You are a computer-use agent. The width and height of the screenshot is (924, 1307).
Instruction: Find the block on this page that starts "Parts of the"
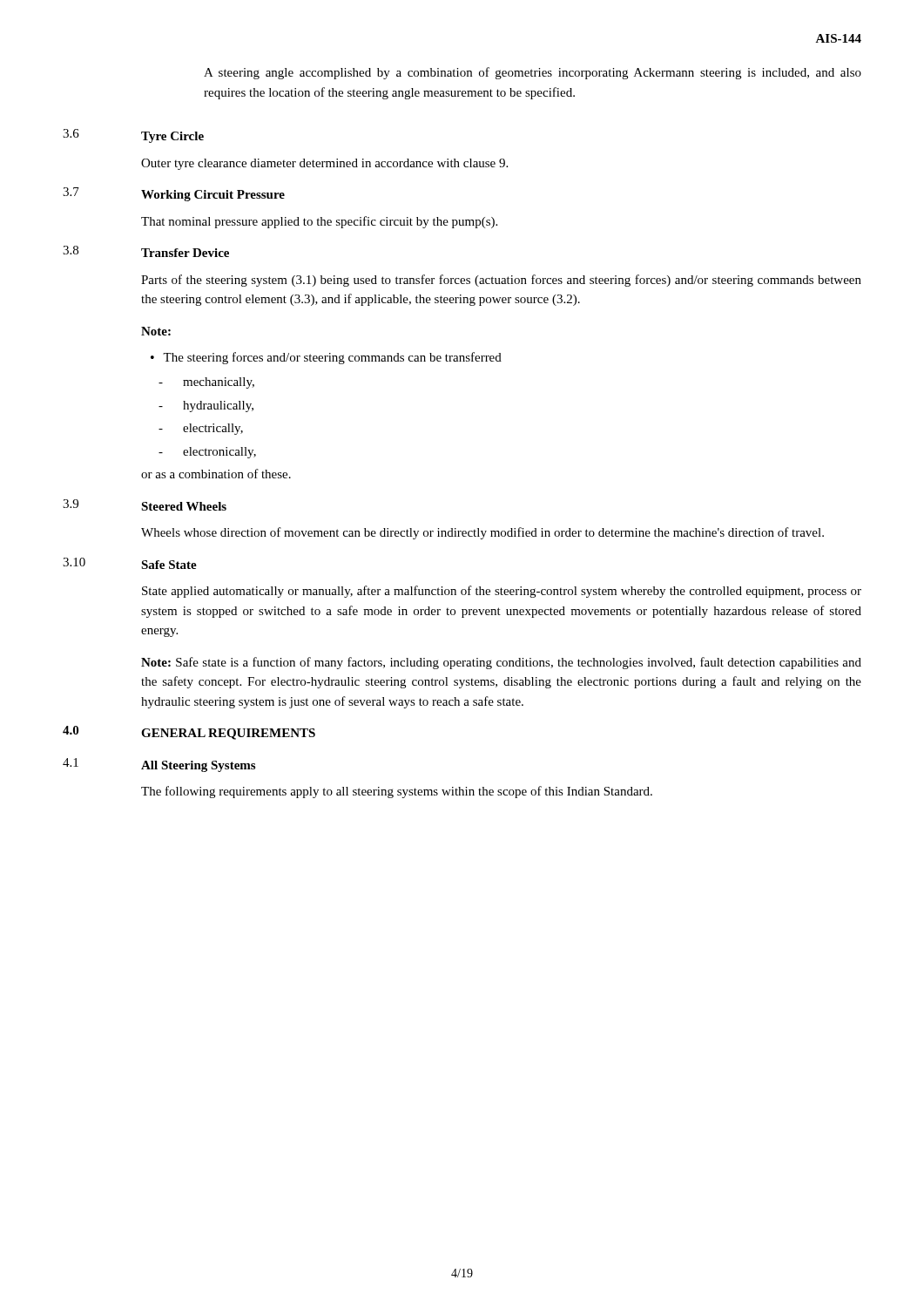coord(501,289)
